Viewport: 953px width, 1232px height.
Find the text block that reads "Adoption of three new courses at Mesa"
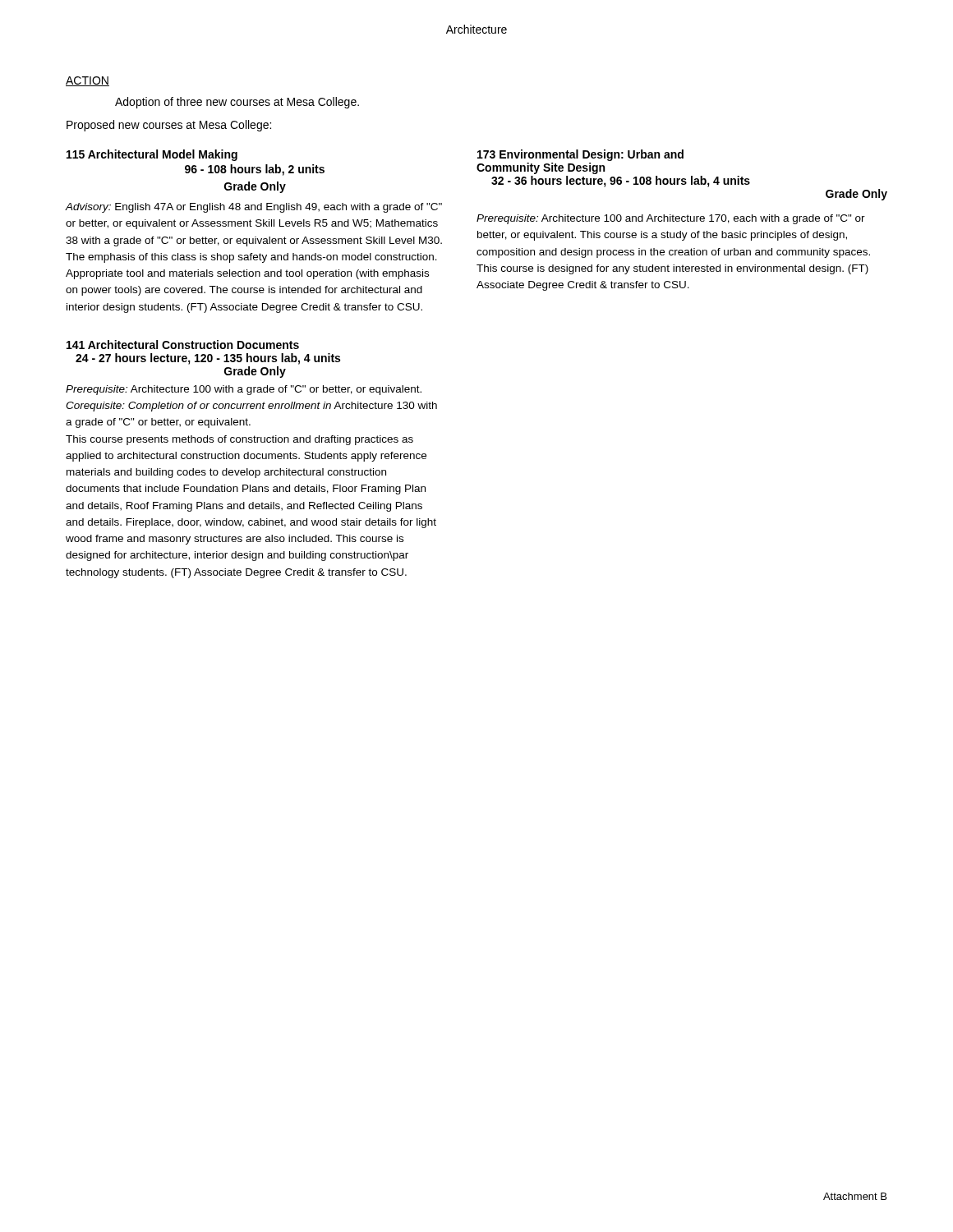pos(237,102)
